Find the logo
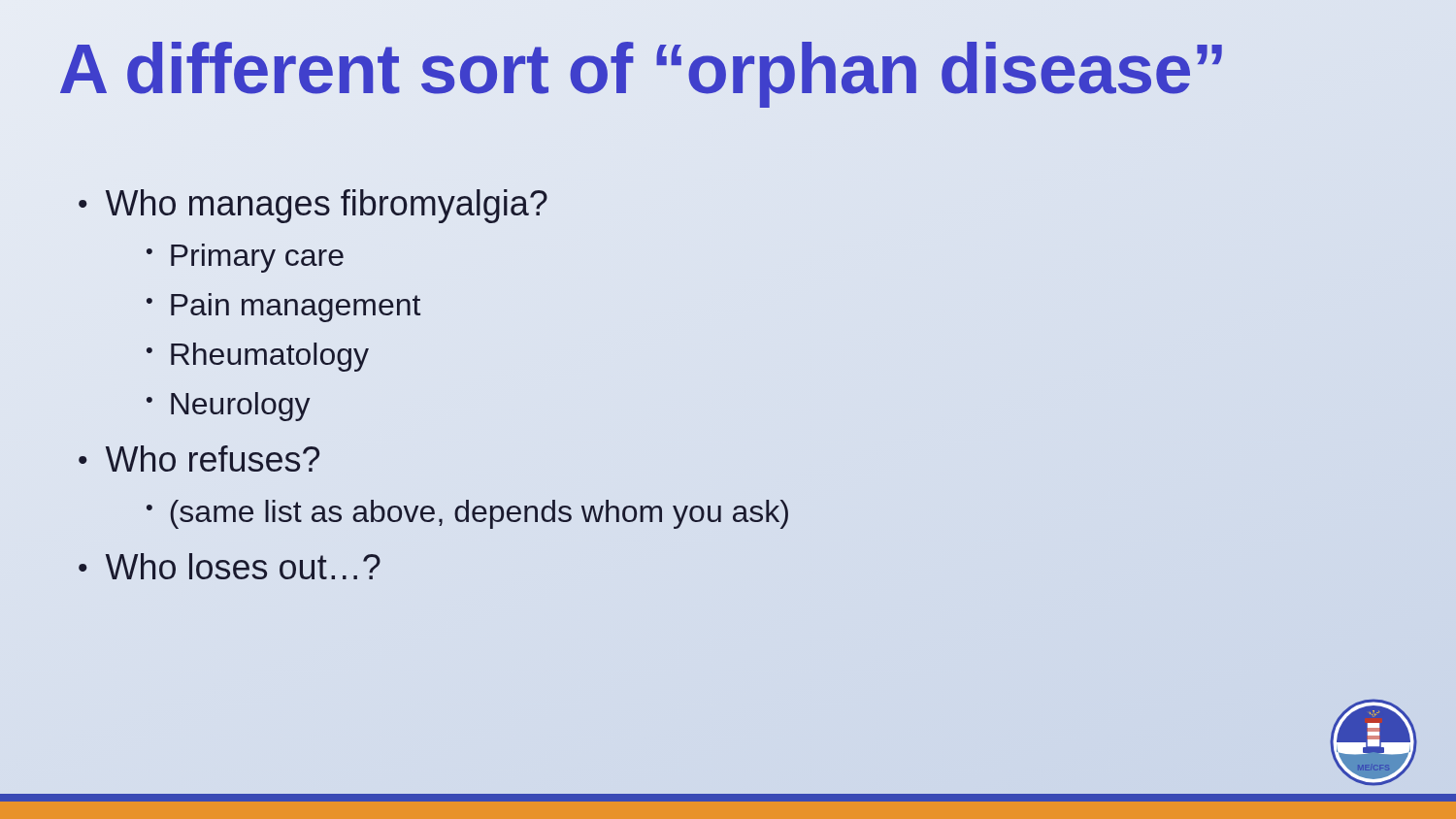The width and height of the screenshot is (1456, 819). 1373,744
